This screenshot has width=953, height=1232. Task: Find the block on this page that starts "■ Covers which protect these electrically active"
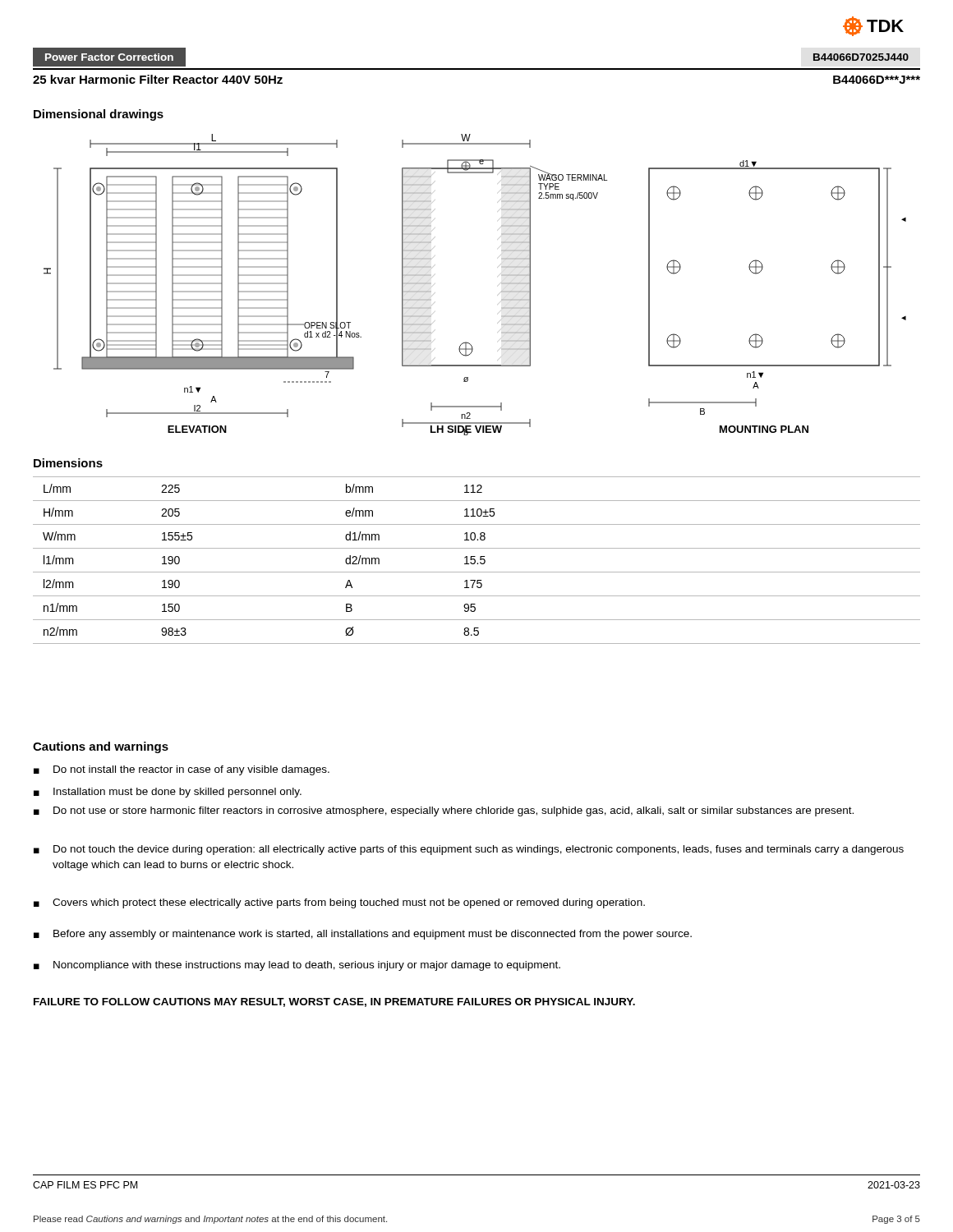click(x=339, y=904)
